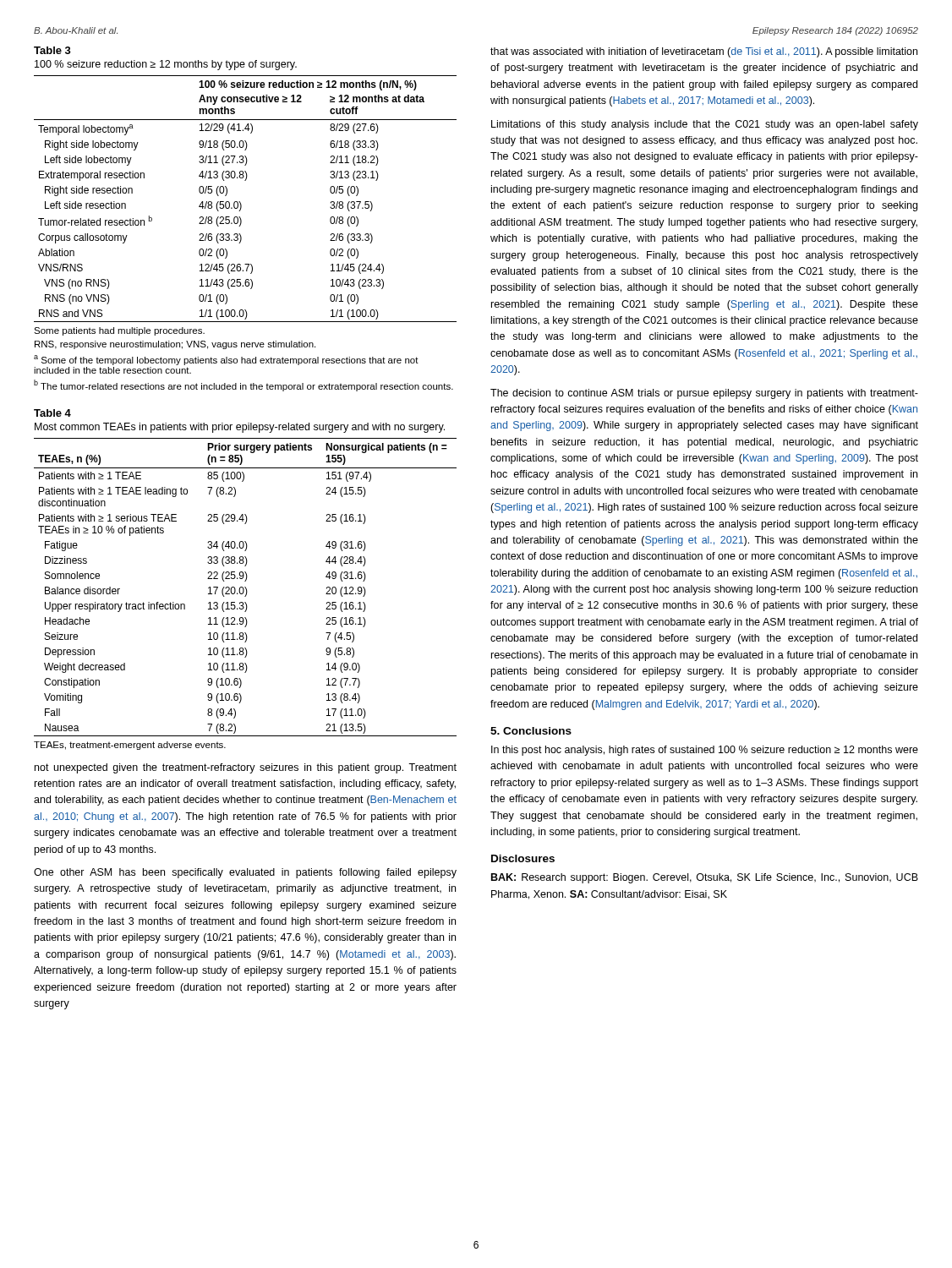Select the element starting "In this post hoc analysis, high"
Viewport: 952px width, 1268px height.
point(704,791)
